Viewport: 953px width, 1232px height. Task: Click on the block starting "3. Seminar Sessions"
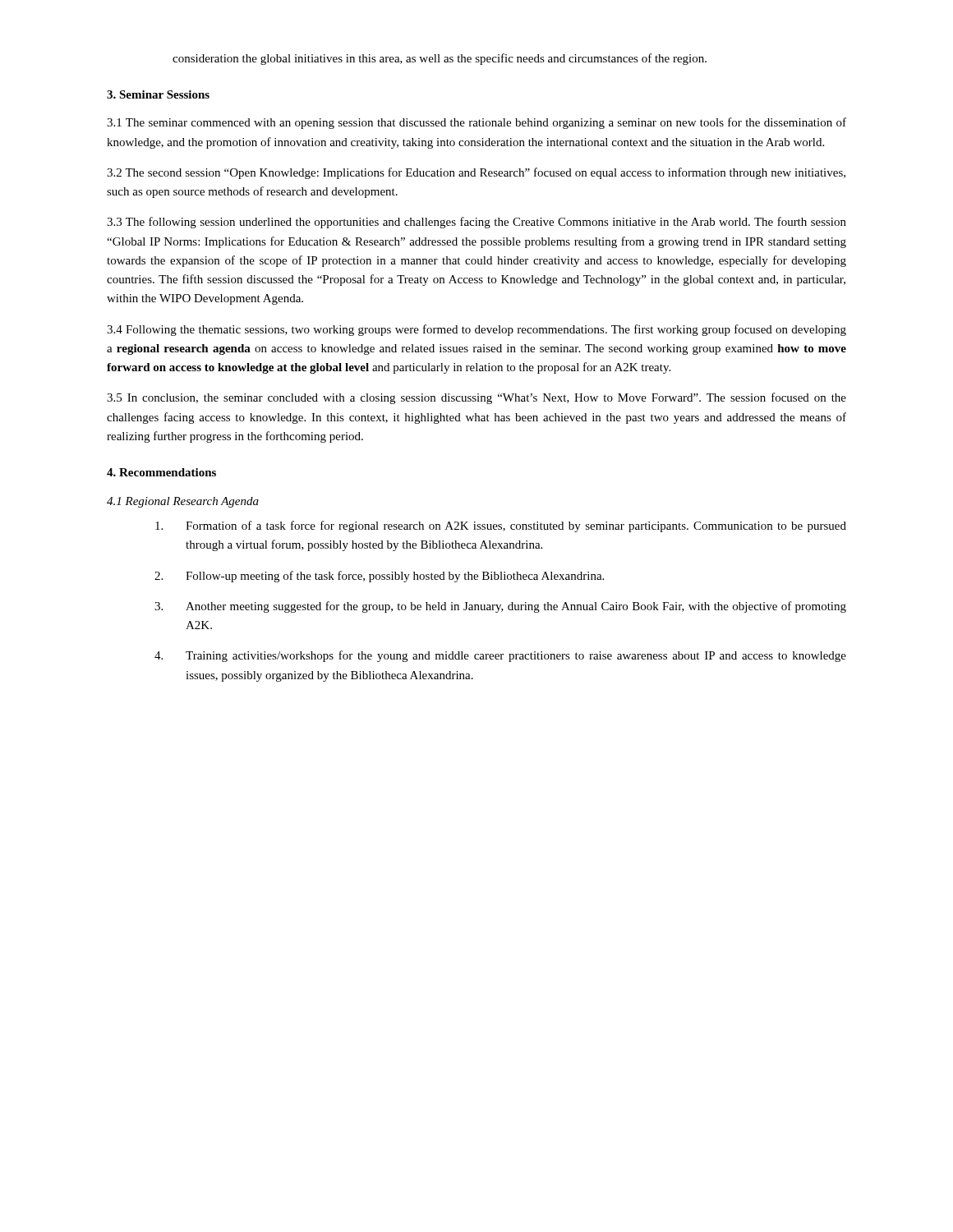tap(158, 95)
